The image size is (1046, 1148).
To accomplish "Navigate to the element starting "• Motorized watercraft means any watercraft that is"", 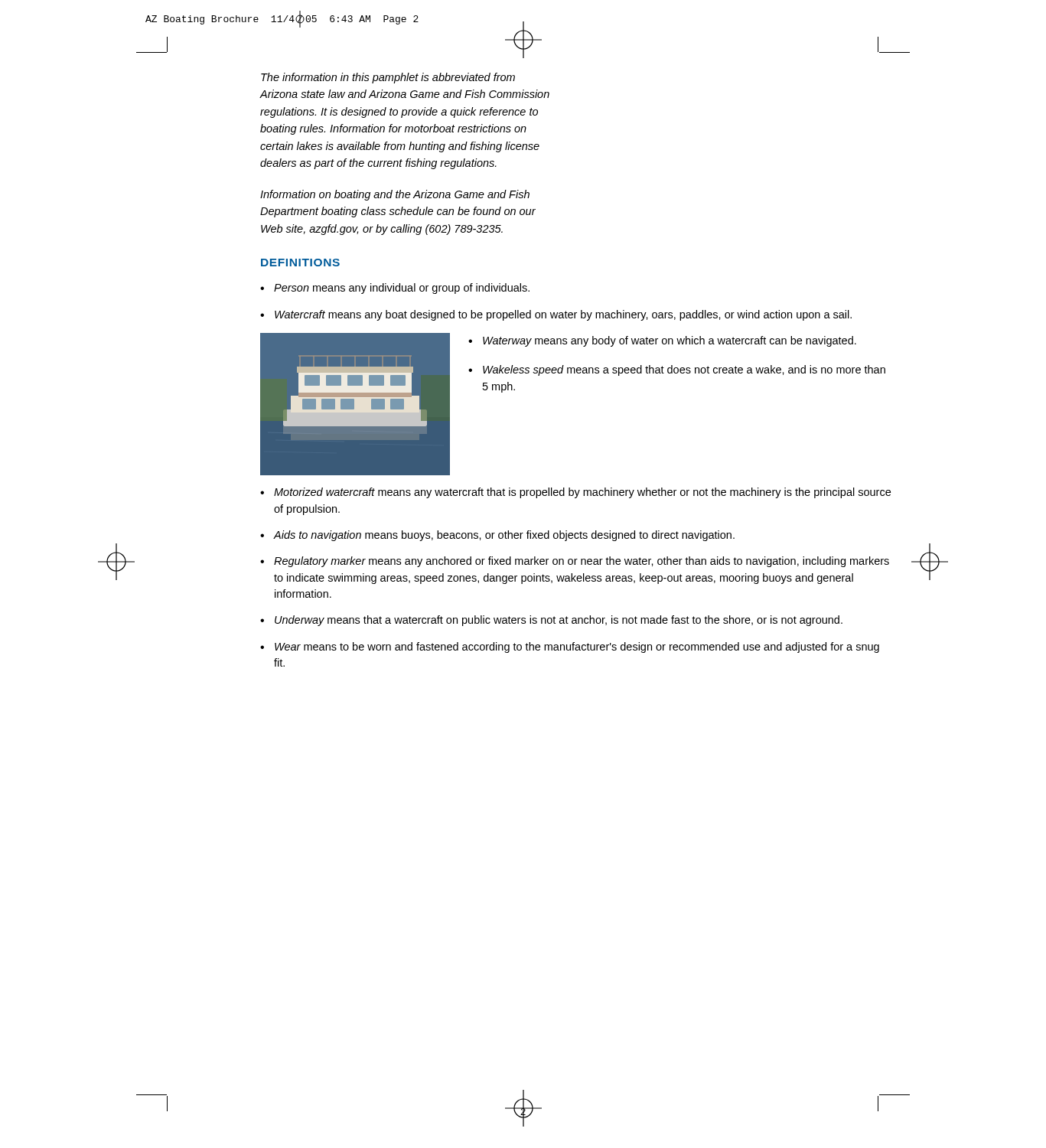I will [x=577, y=501].
